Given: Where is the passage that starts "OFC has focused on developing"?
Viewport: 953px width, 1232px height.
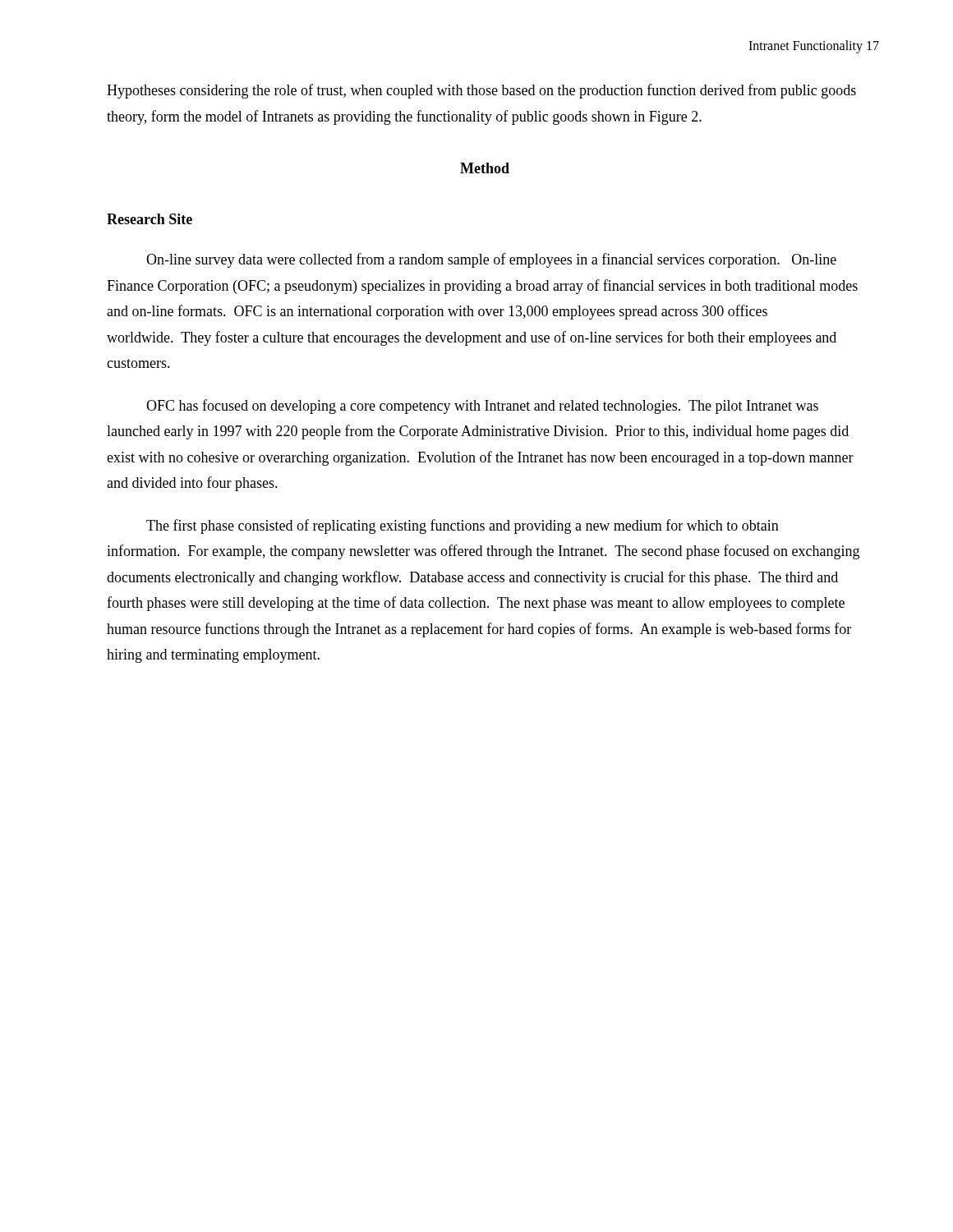Looking at the screenshot, I should click(480, 444).
